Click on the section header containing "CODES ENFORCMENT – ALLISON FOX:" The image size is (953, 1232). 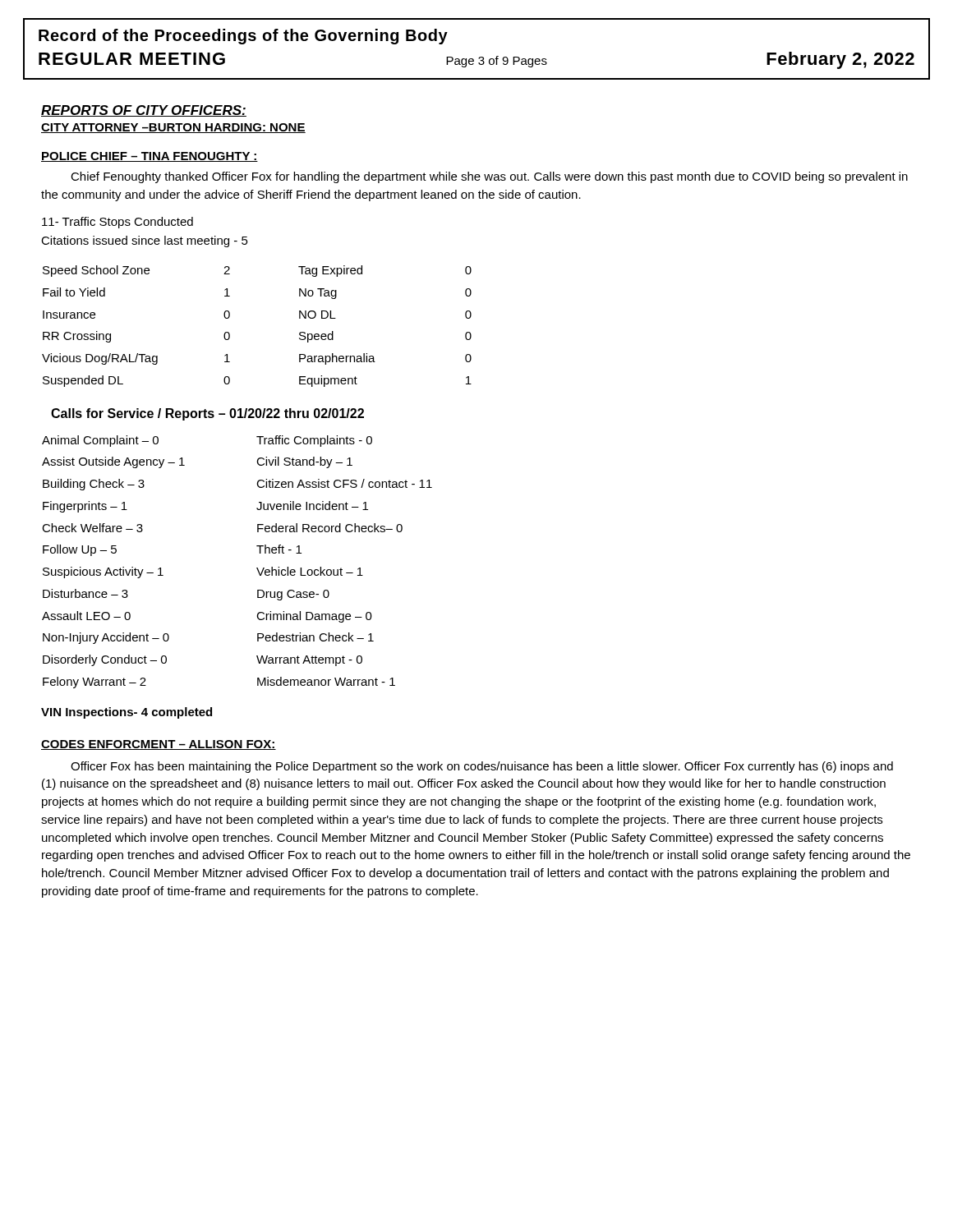[158, 743]
